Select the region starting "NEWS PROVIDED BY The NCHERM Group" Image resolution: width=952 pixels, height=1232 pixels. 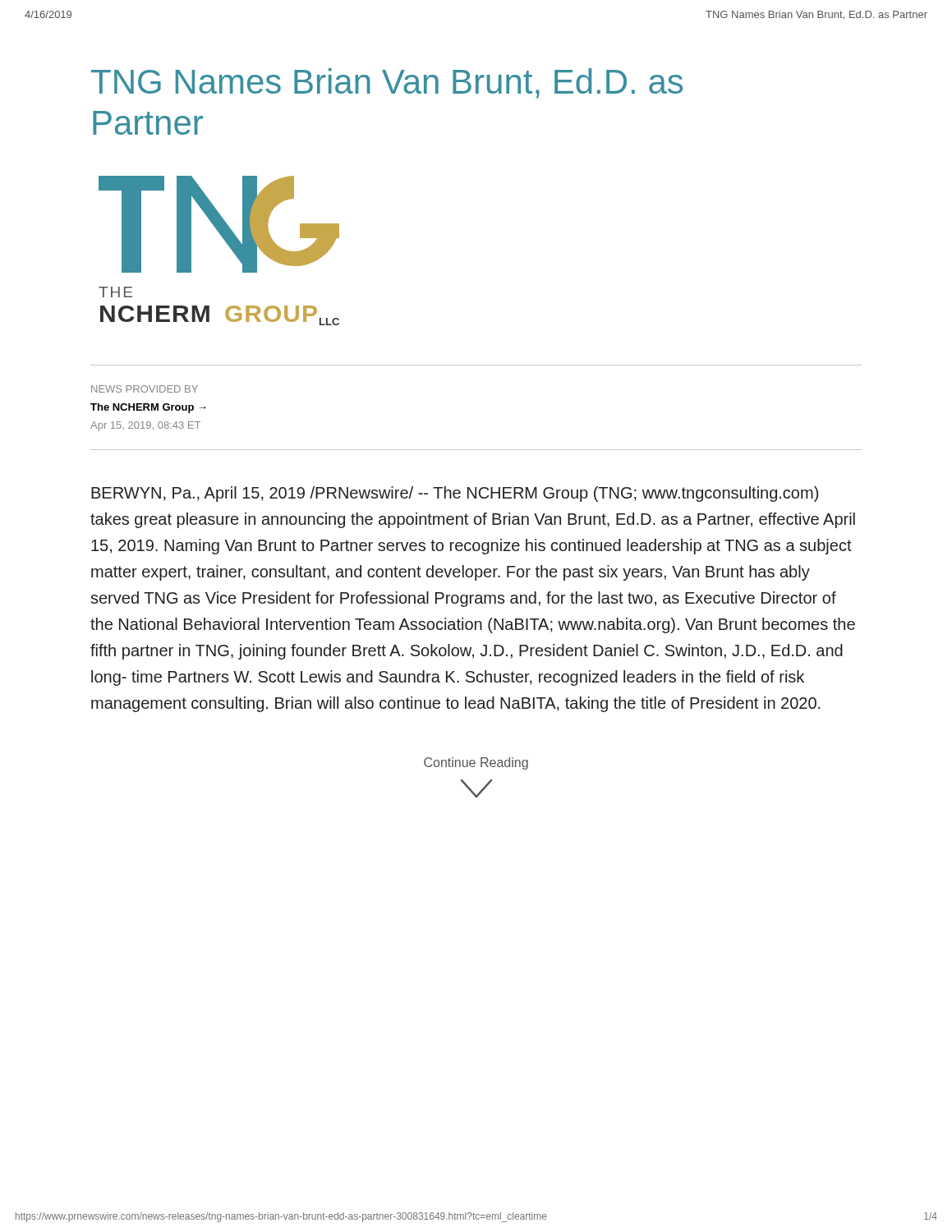pyautogui.click(x=149, y=407)
